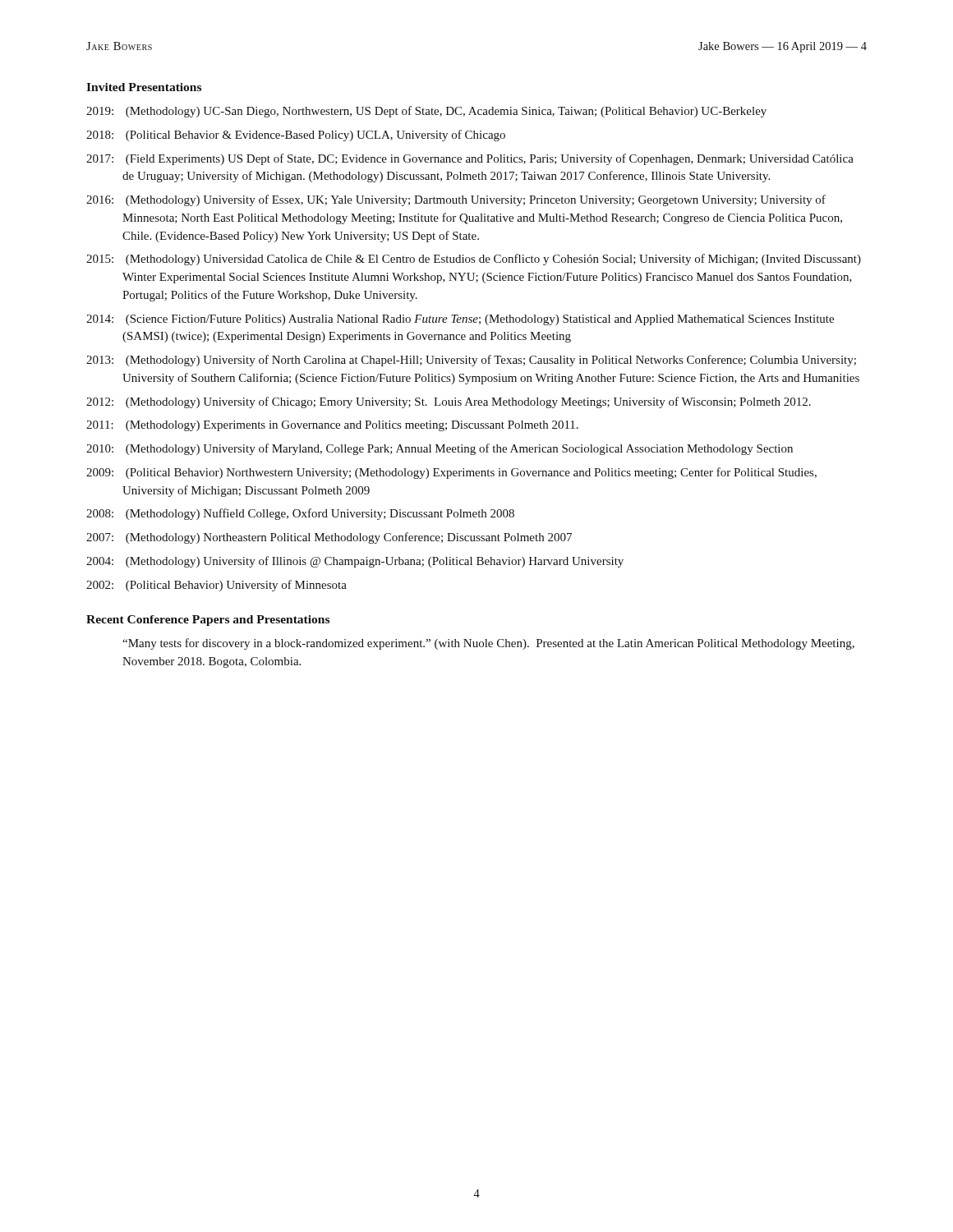This screenshot has height=1232, width=953.
Task: Click on the list item containing "2009: (Political Behavior) Northwestern"
Action: tap(476, 482)
